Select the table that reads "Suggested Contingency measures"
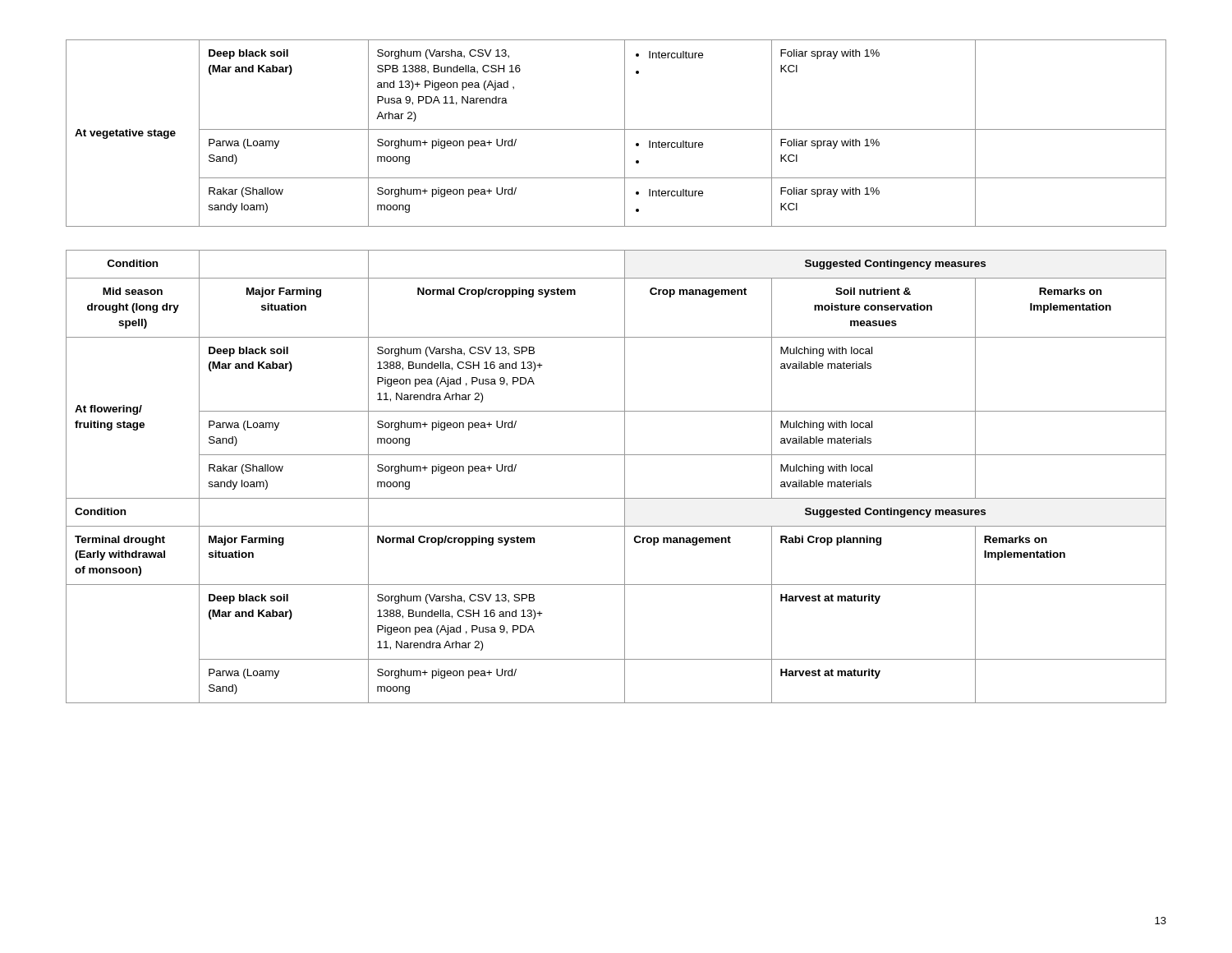The height and width of the screenshot is (953, 1232). 616,476
